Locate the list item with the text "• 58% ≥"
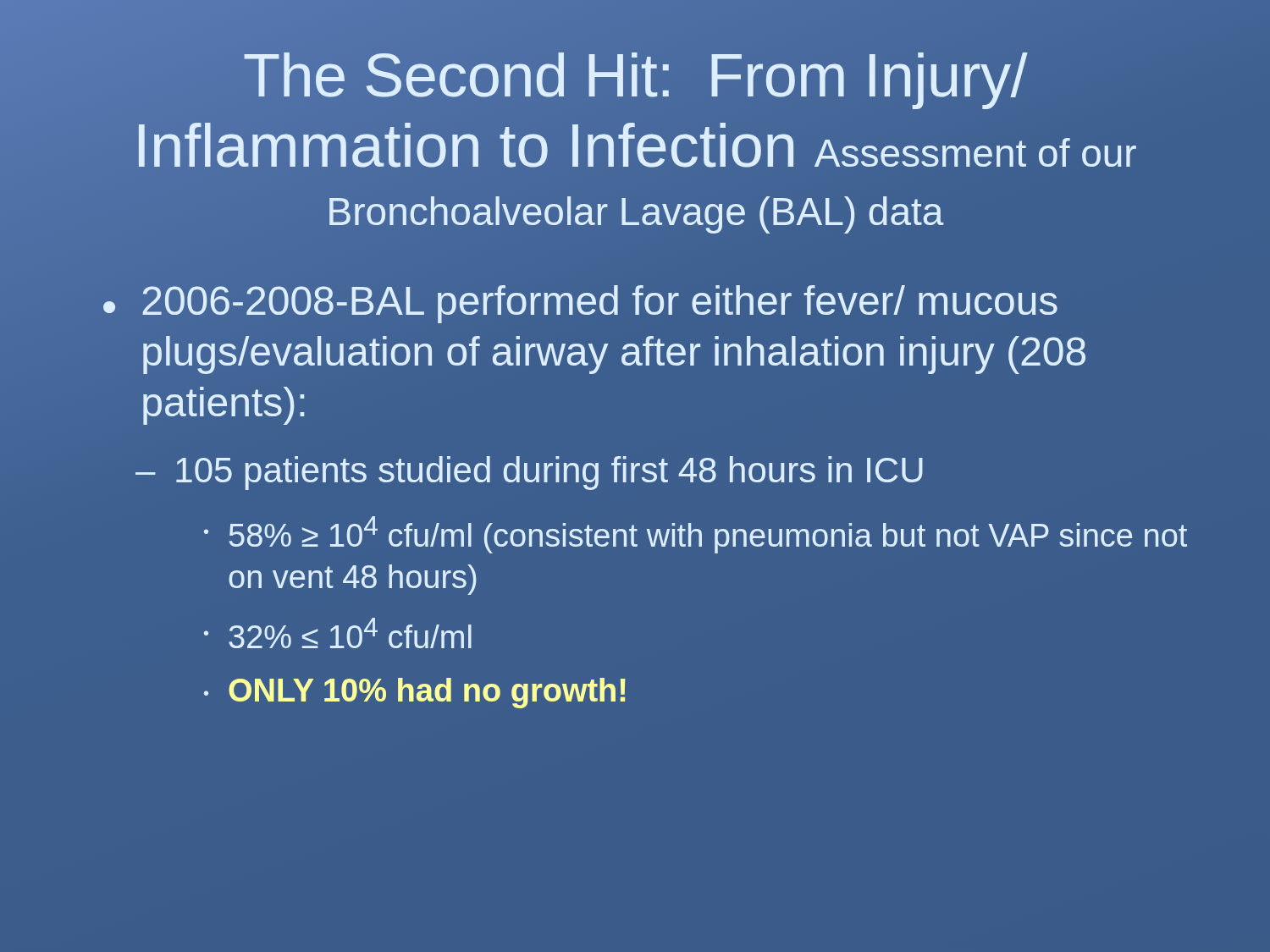Image resolution: width=1270 pixels, height=952 pixels. pos(703,554)
